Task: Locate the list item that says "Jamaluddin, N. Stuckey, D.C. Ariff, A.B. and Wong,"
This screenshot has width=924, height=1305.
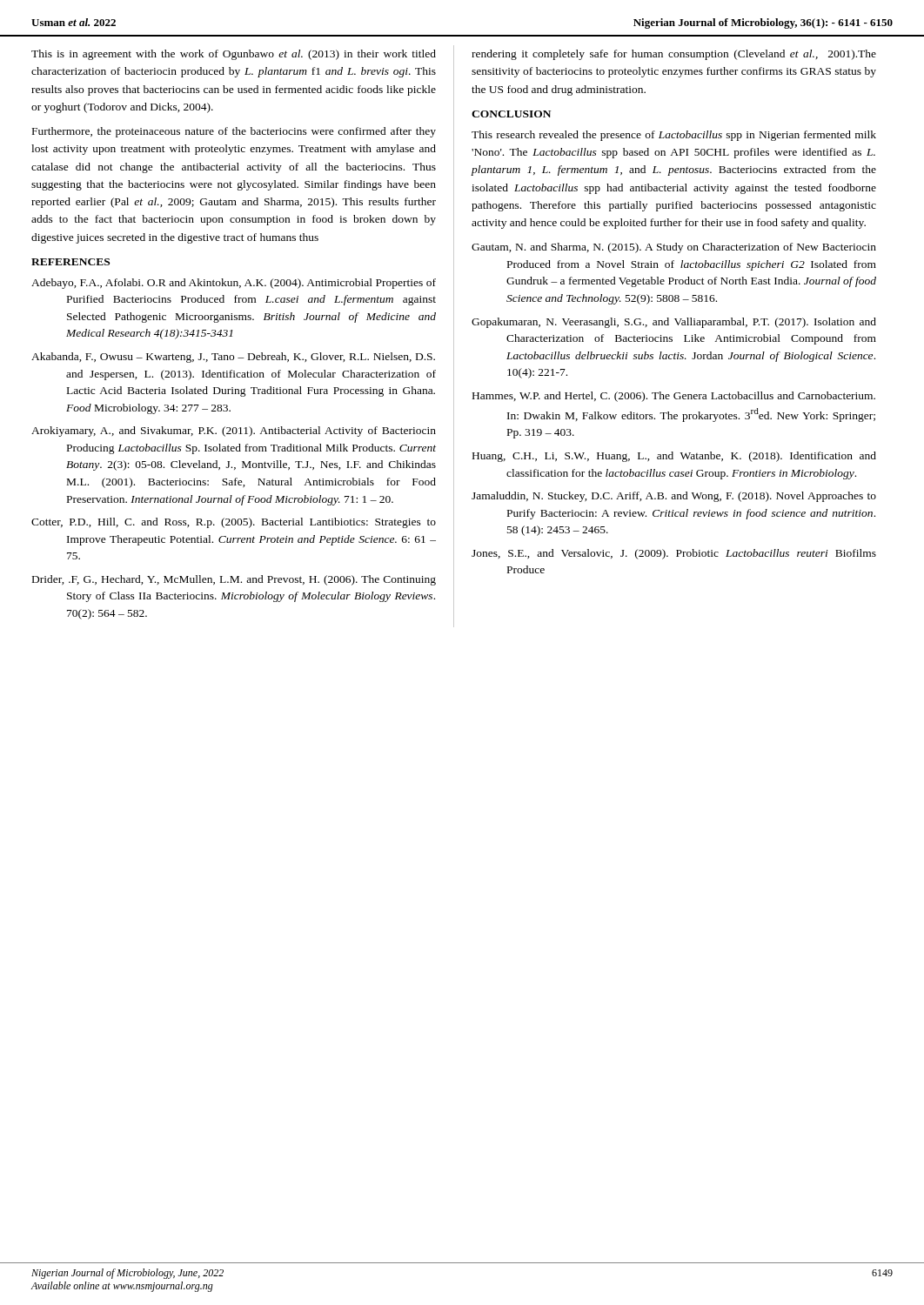Action: [674, 513]
